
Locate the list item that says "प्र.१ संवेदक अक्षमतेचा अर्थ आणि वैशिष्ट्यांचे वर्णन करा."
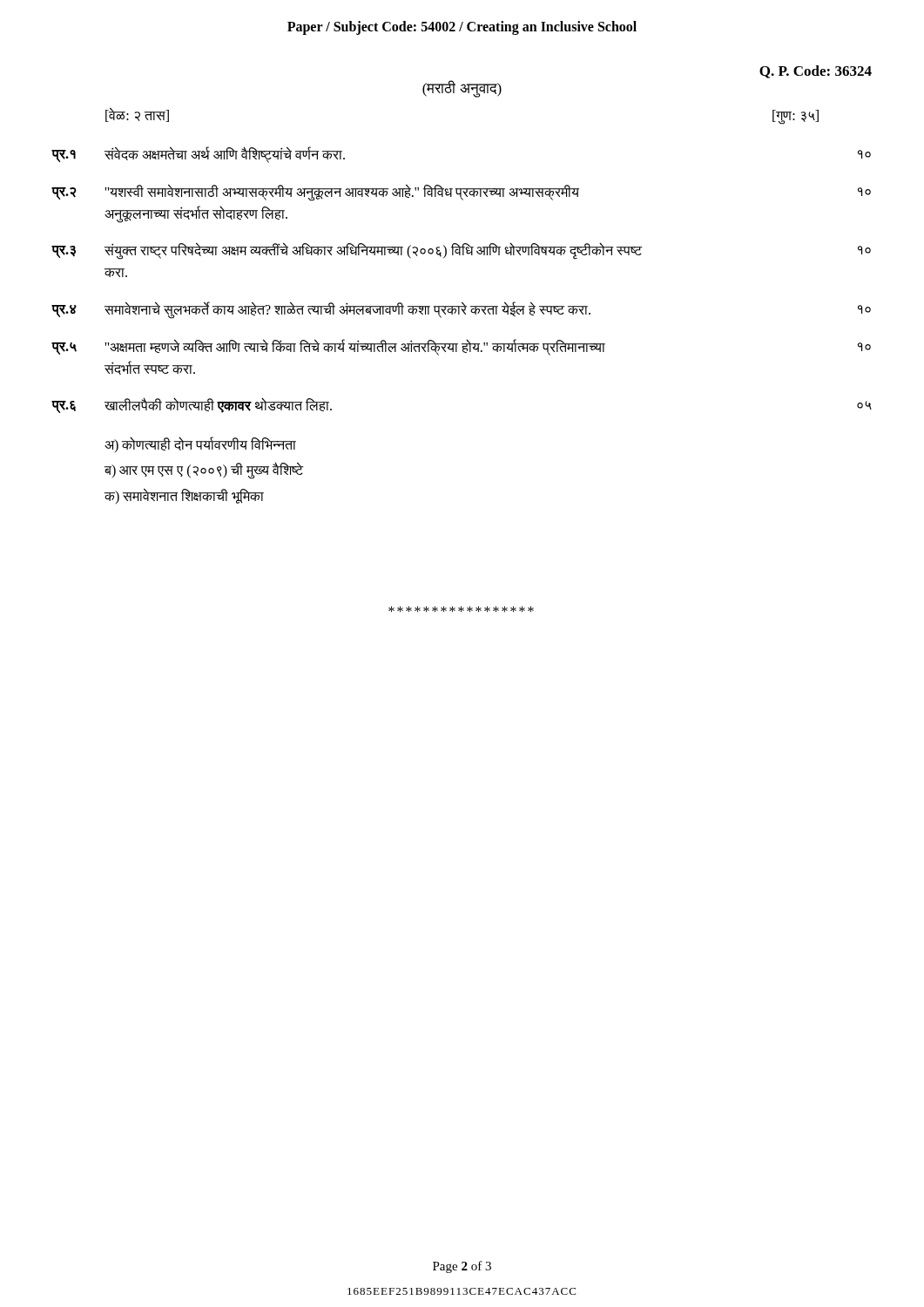224,155
